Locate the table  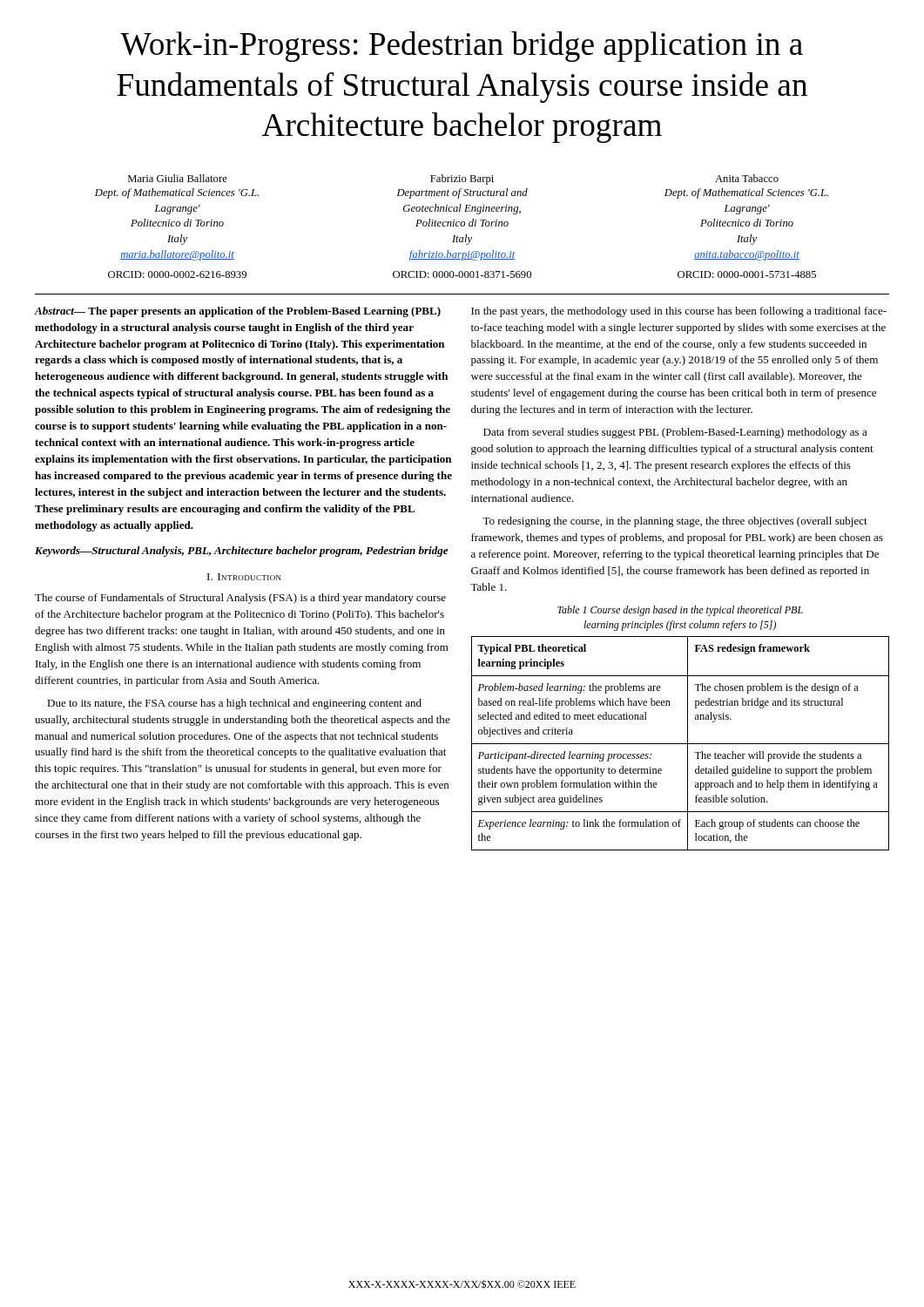pyautogui.click(x=680, y=743)
